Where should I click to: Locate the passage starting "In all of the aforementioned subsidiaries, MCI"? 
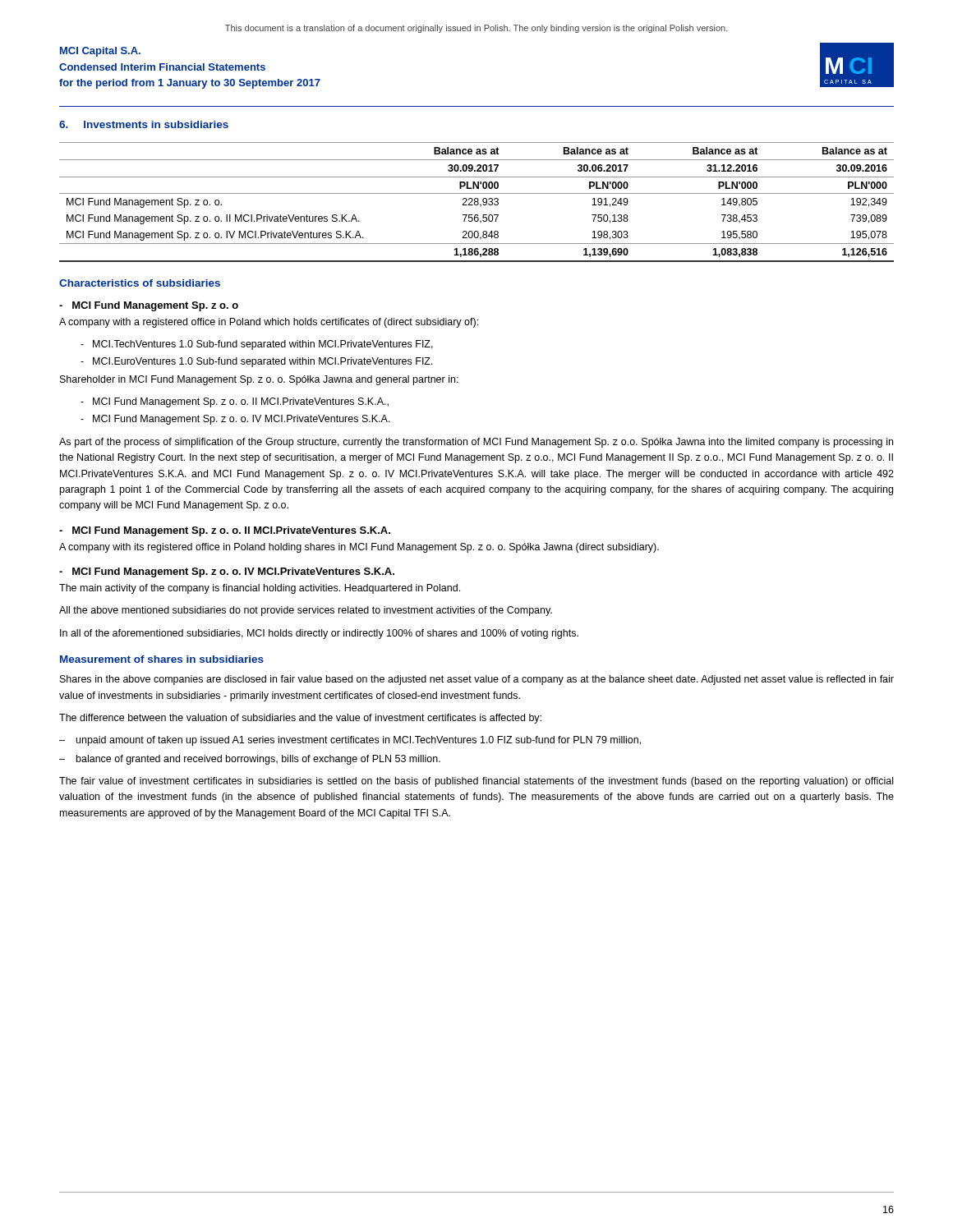[x=319, y=633]
